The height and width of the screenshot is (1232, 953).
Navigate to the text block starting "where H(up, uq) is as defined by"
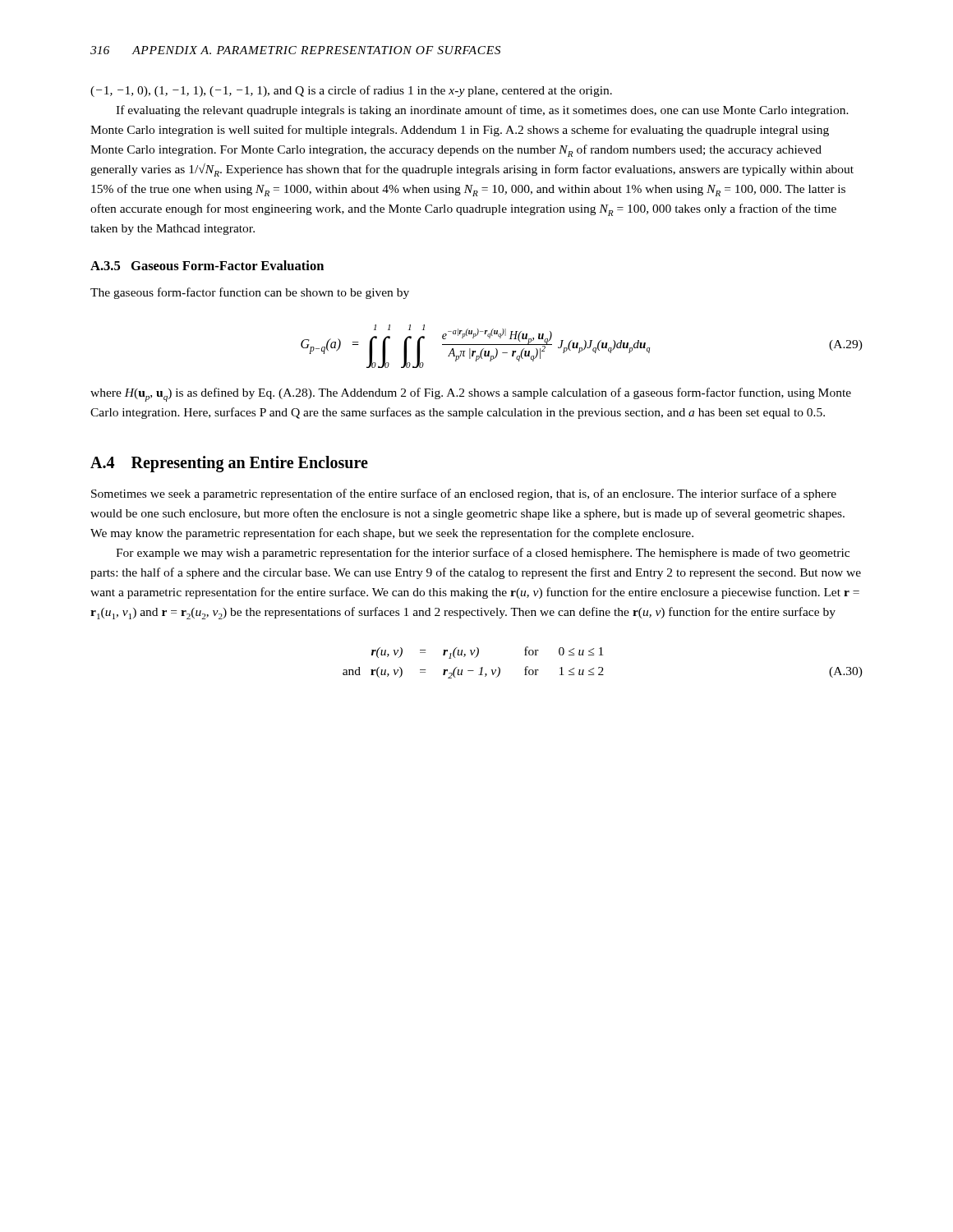476,403
